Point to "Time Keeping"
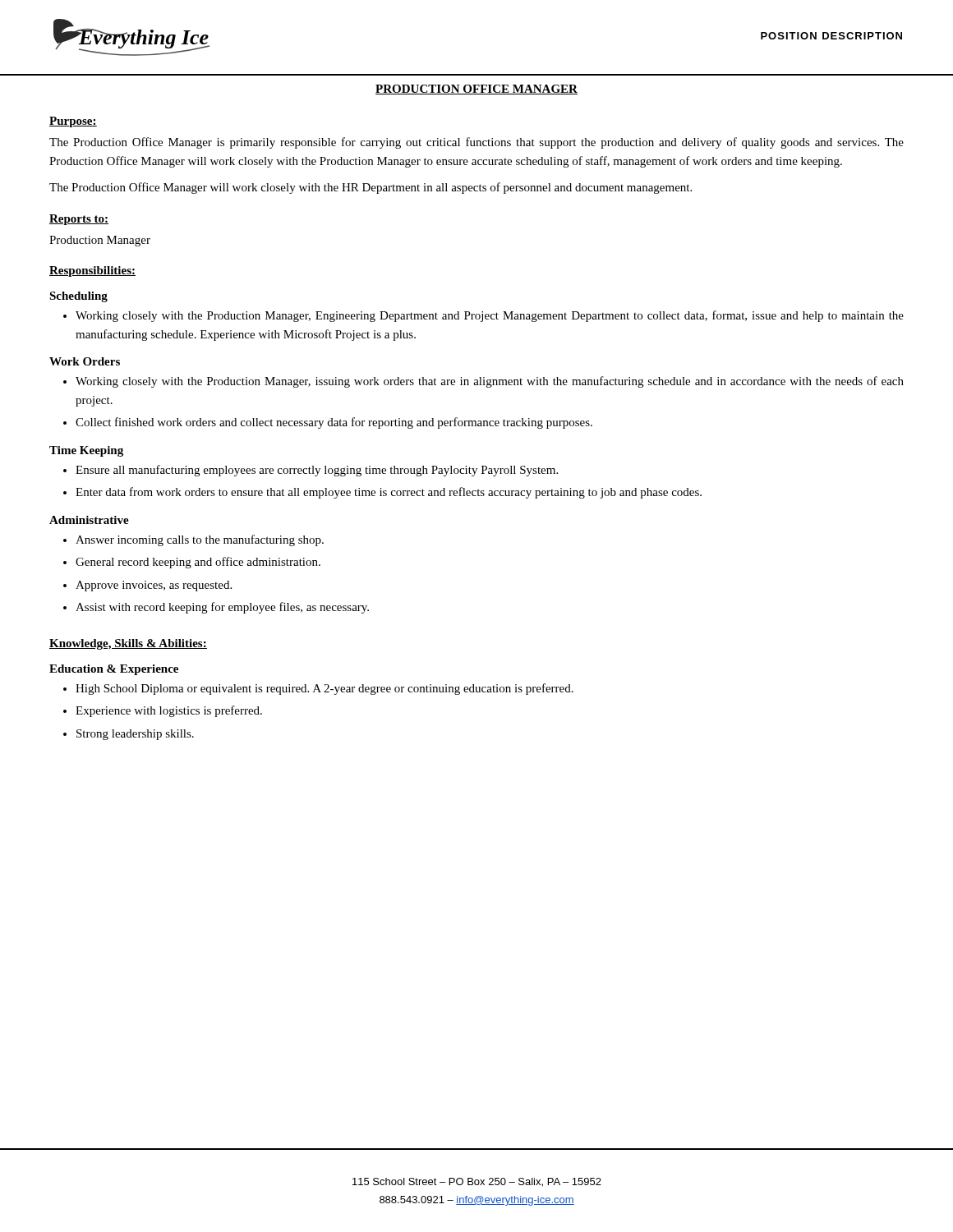Image resolution: width=953 pixels, height=1232 pixels. (86, 450)
